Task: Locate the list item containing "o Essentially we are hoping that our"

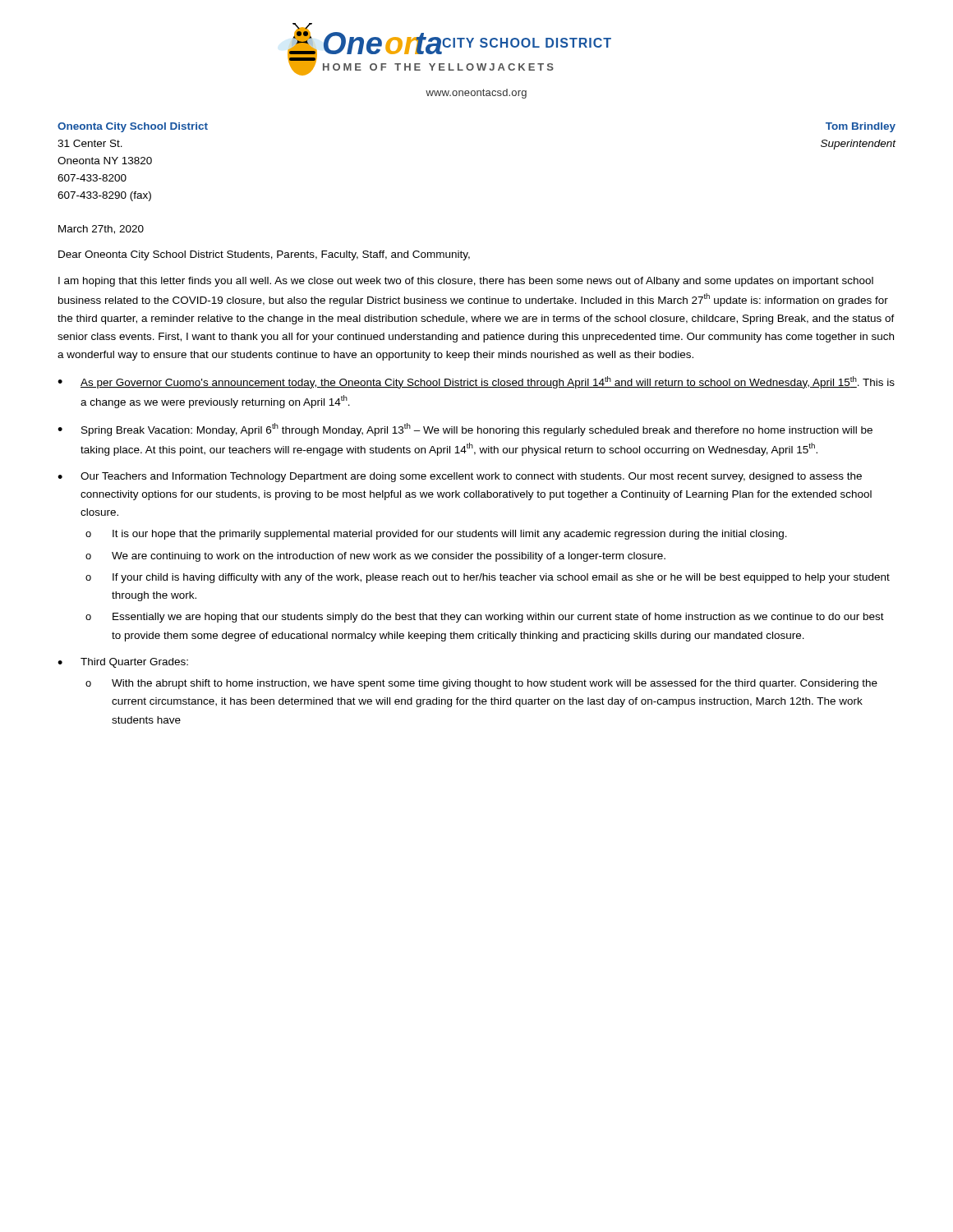Action: click(488, 626)
